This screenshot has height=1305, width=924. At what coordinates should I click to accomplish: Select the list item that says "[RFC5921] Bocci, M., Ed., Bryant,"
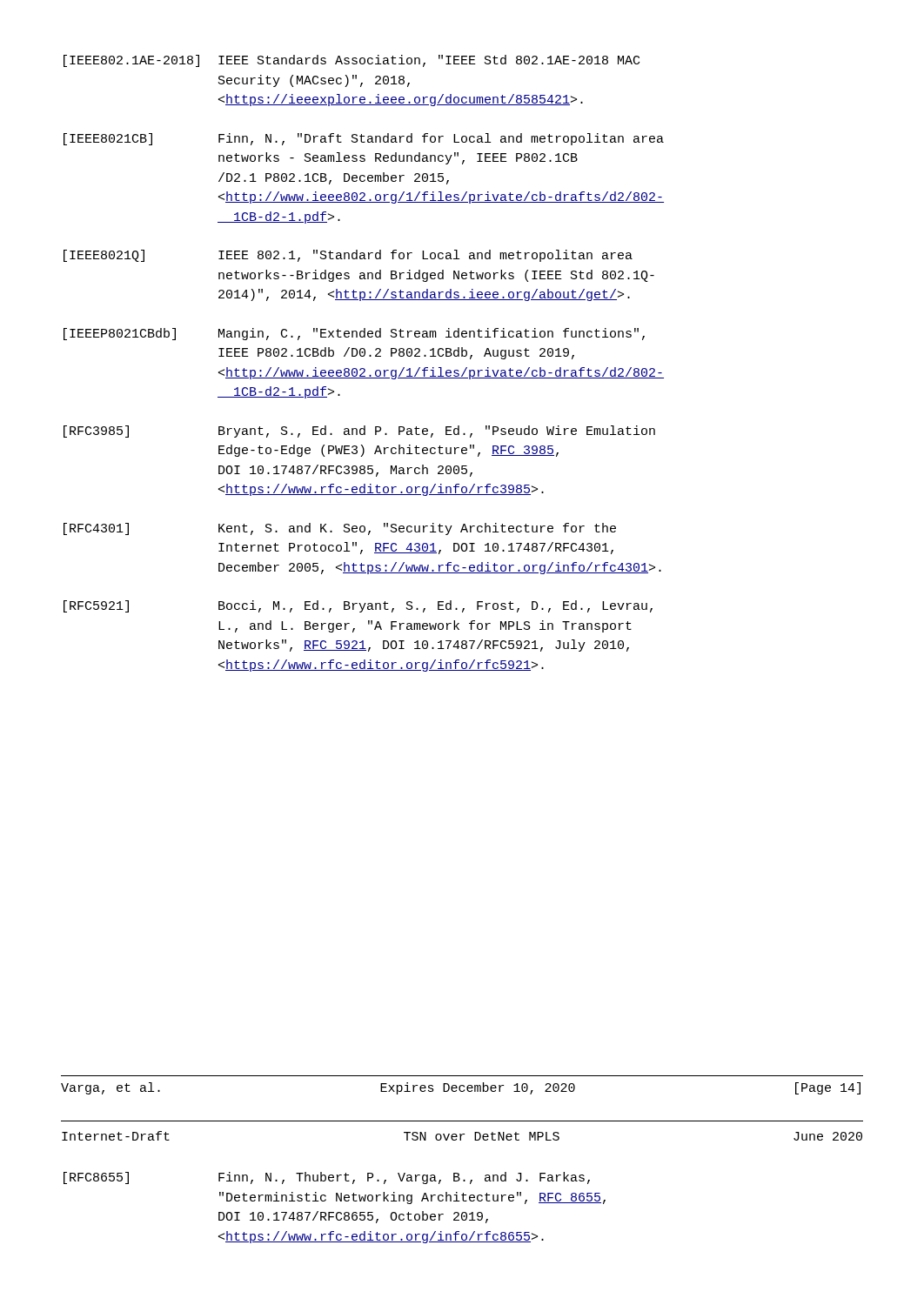462,637
